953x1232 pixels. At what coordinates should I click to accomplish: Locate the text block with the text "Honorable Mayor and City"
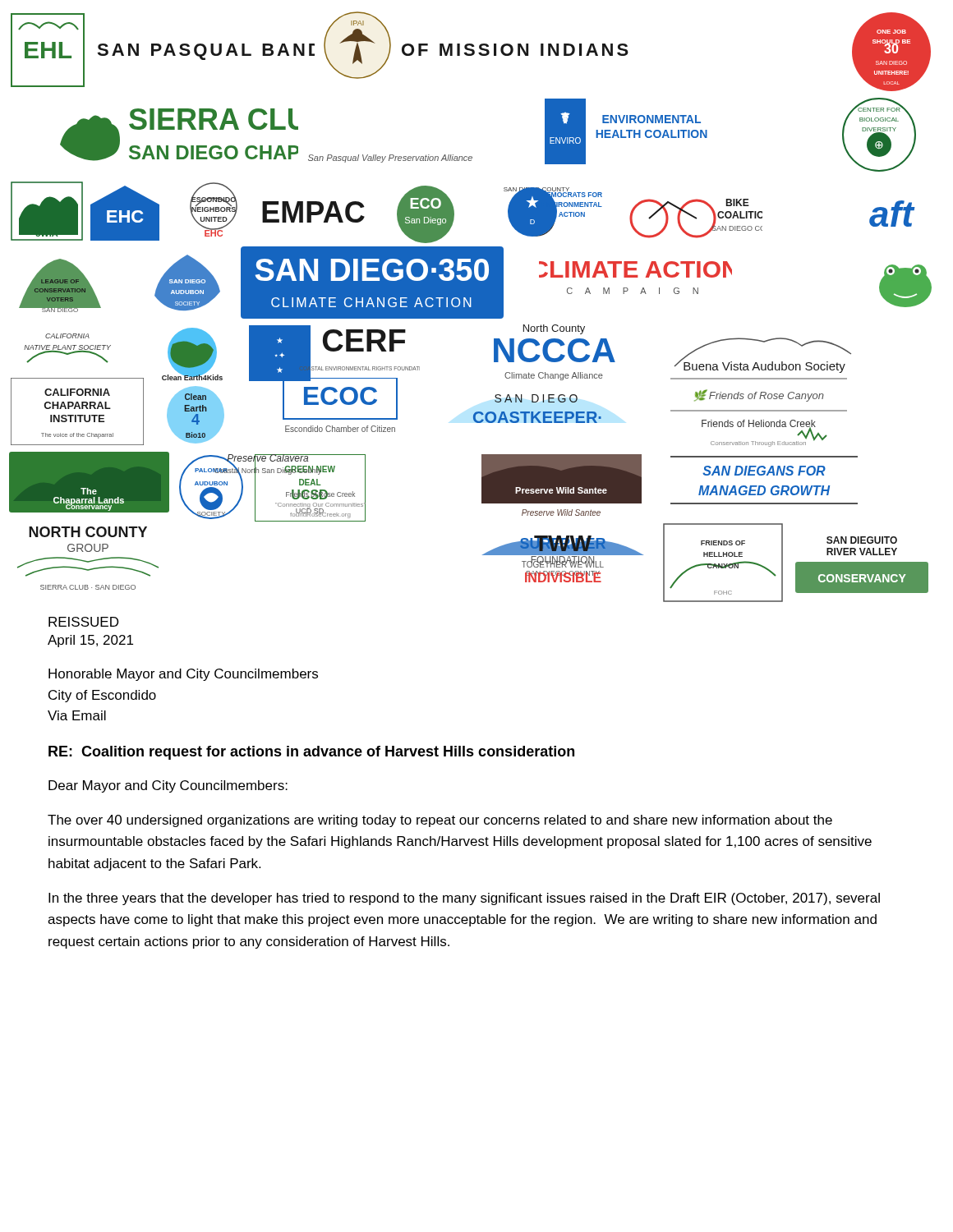click(183, 675)
